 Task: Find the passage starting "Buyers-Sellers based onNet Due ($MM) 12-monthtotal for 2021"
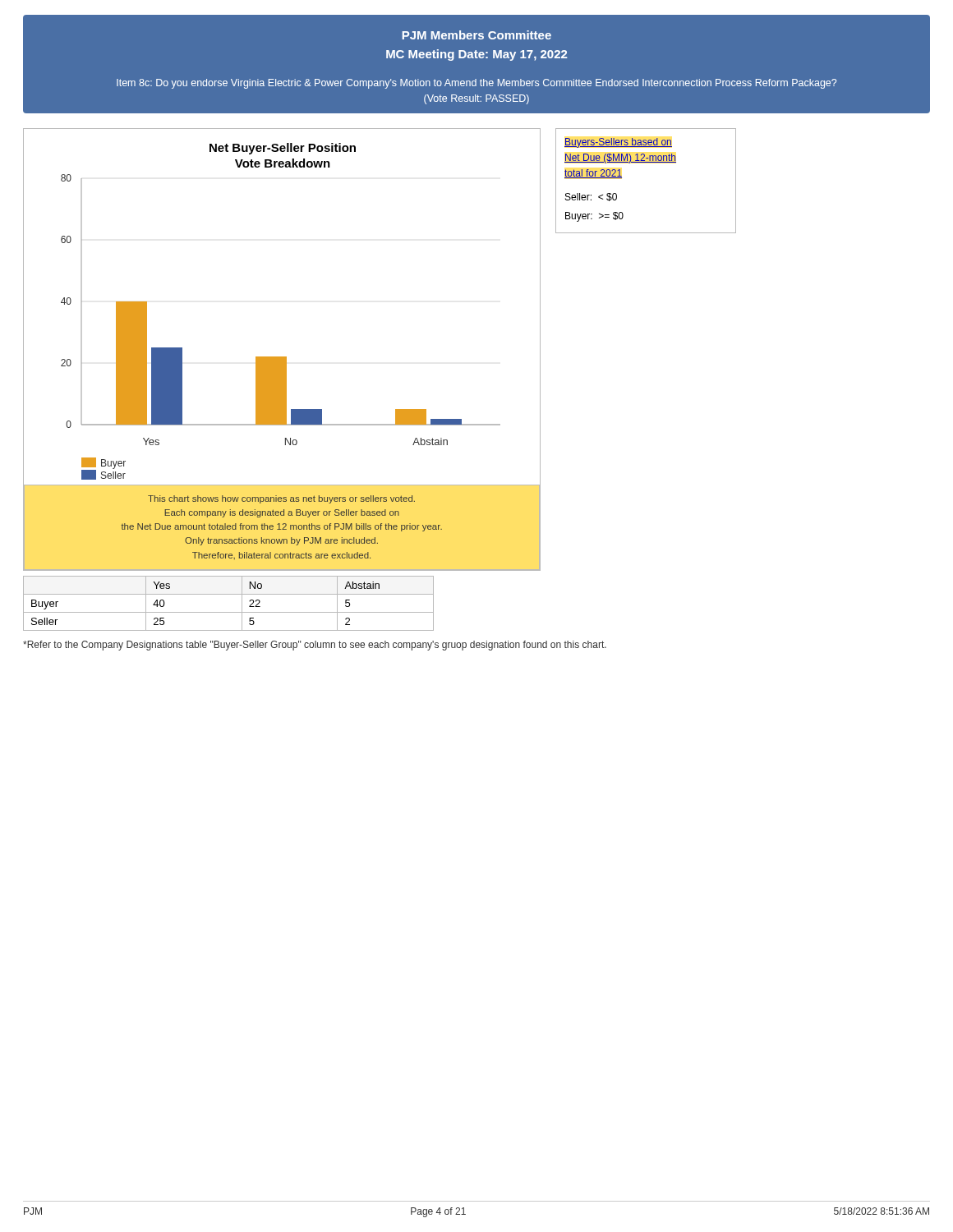(x=618, y=143)
